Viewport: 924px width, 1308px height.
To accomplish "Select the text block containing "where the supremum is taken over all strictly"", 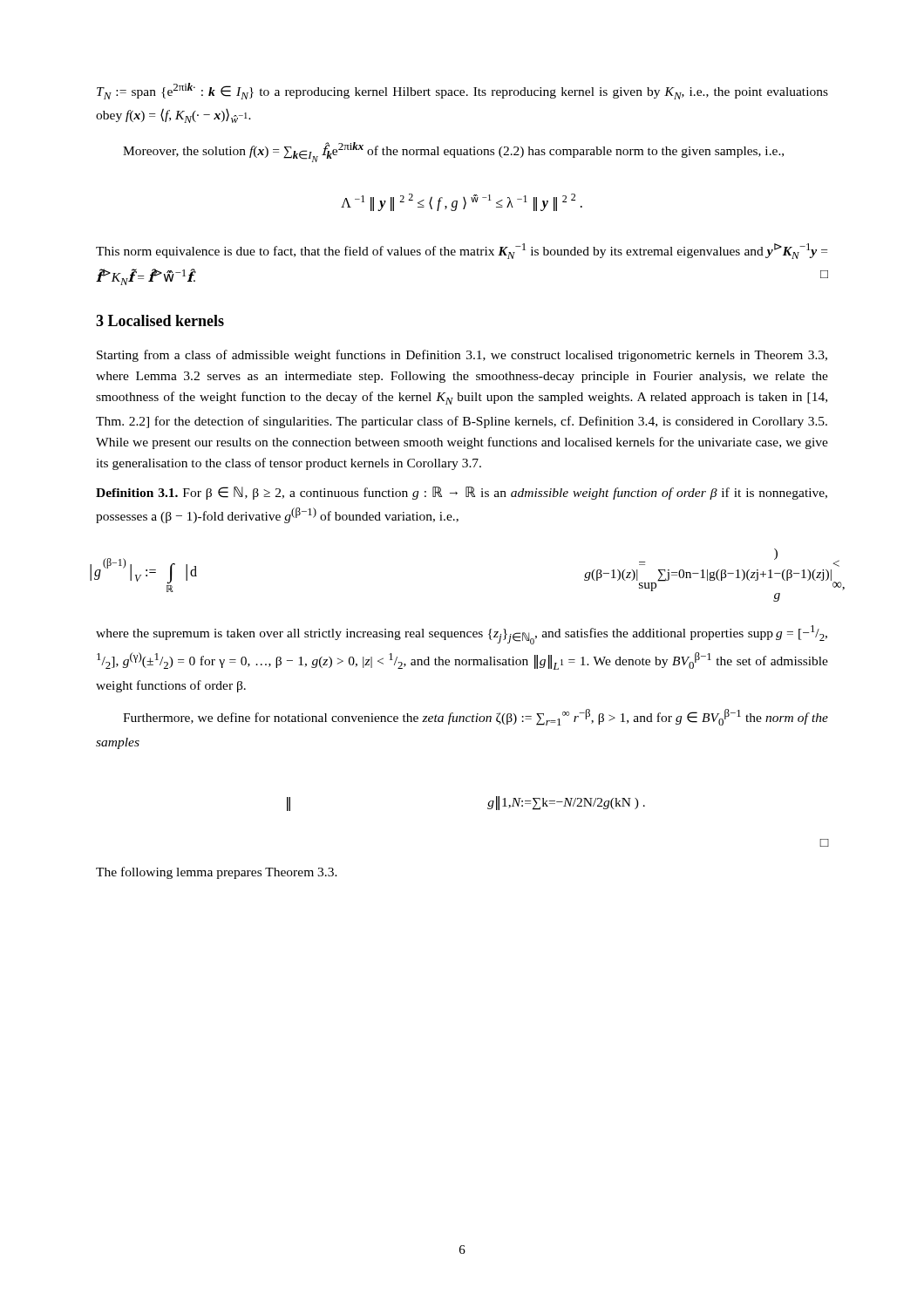I will click(462, 657).
